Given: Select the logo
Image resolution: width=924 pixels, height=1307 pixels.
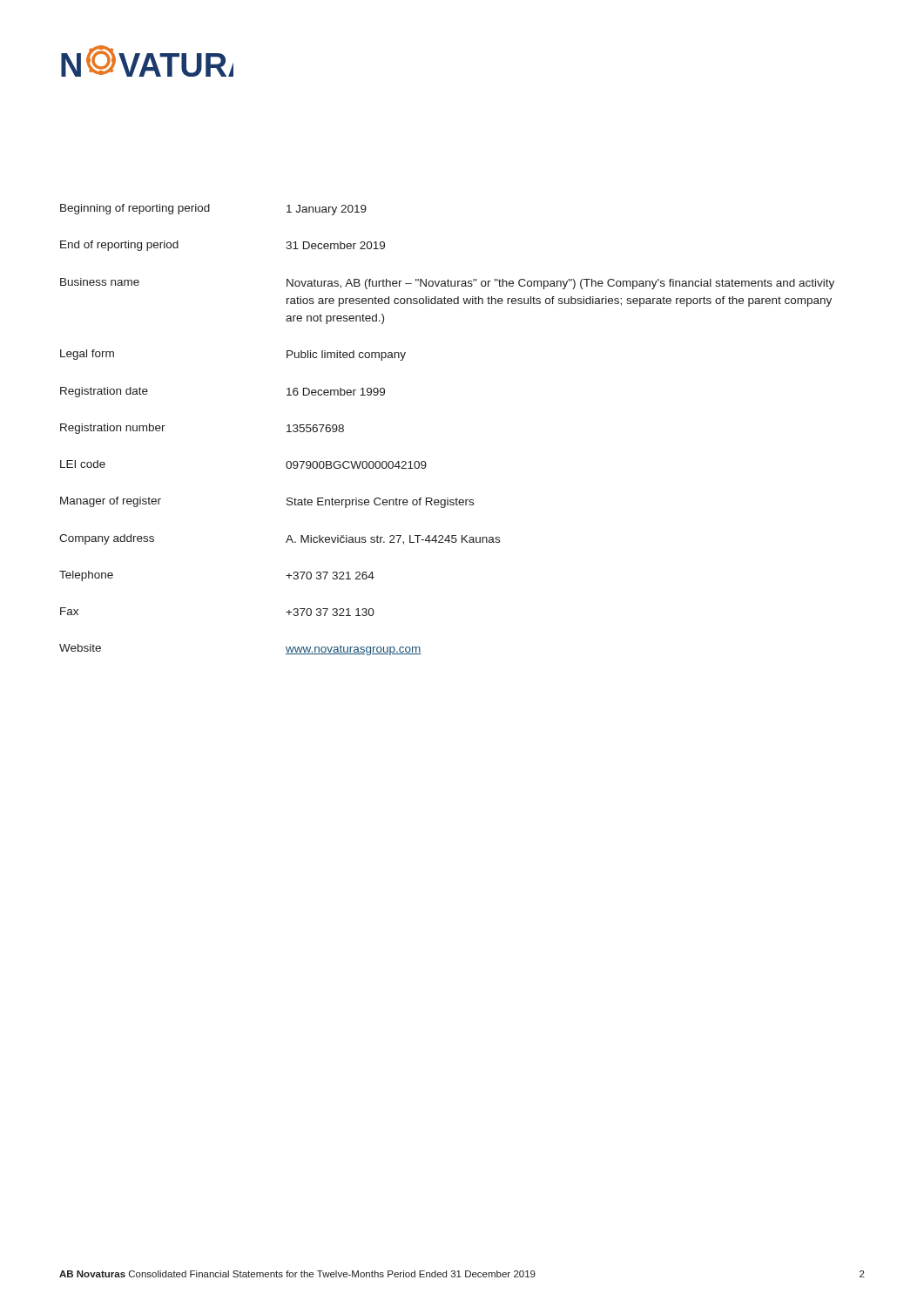Looking at the screenshot, I should click(146, 64).
